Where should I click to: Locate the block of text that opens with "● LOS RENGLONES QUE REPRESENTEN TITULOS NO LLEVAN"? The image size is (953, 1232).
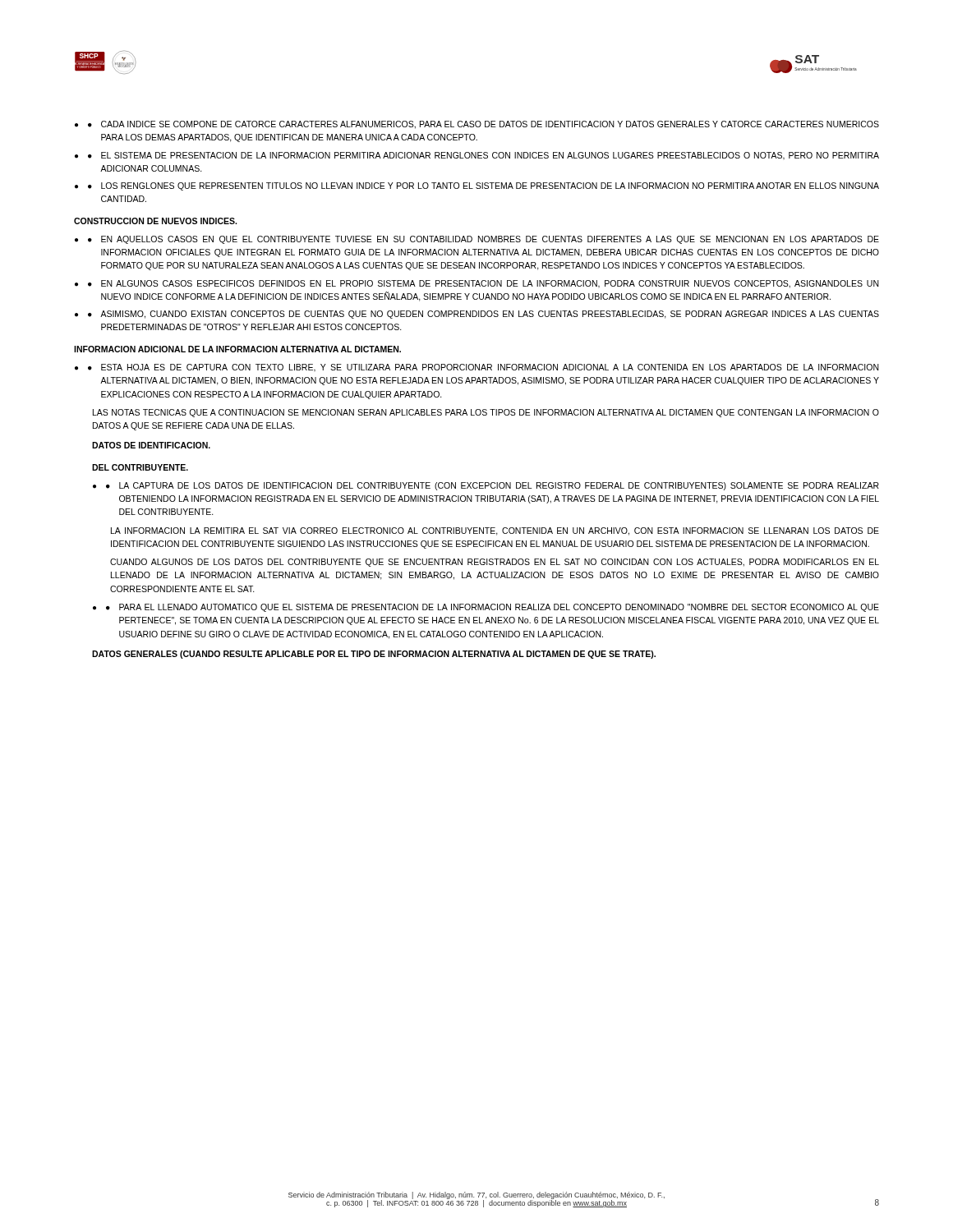[483, 192]
